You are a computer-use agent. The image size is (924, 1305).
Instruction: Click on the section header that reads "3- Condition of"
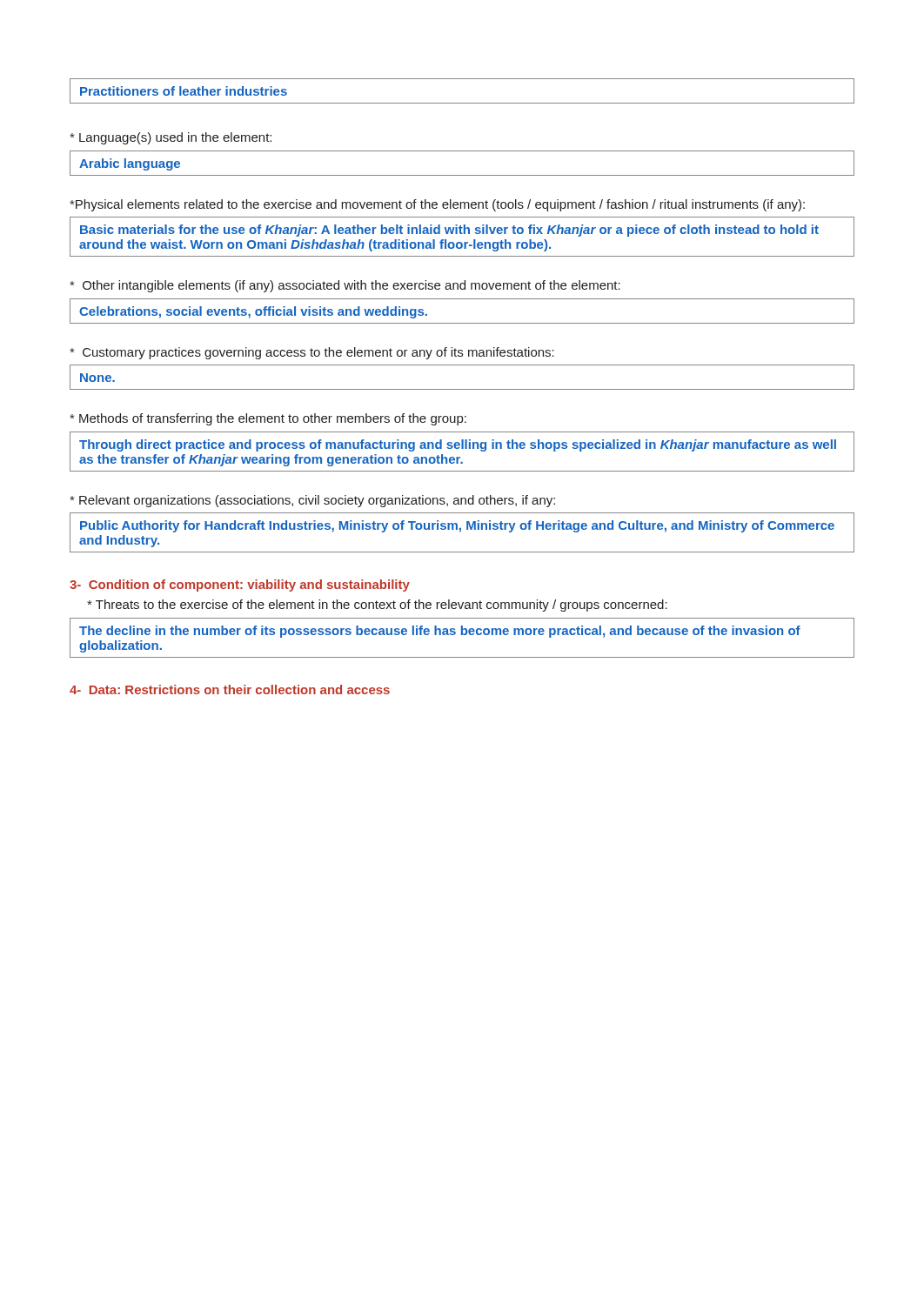240,584
